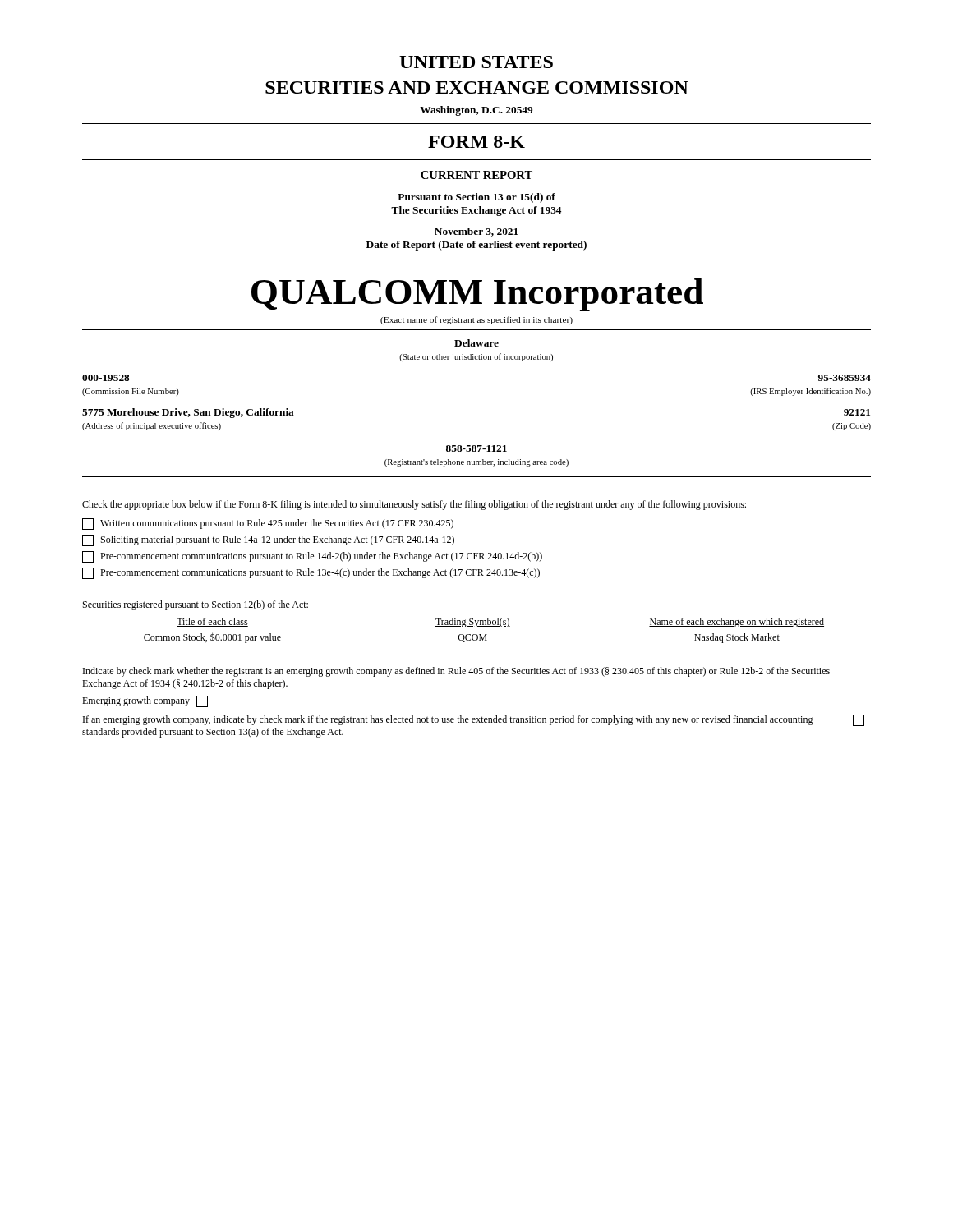Locate the block of text that opens with "Pre-commencement communications pursuant to Rule 14d-2(b)"
The width and height of the screenshot is (953, 1232).
click(312, 557)
